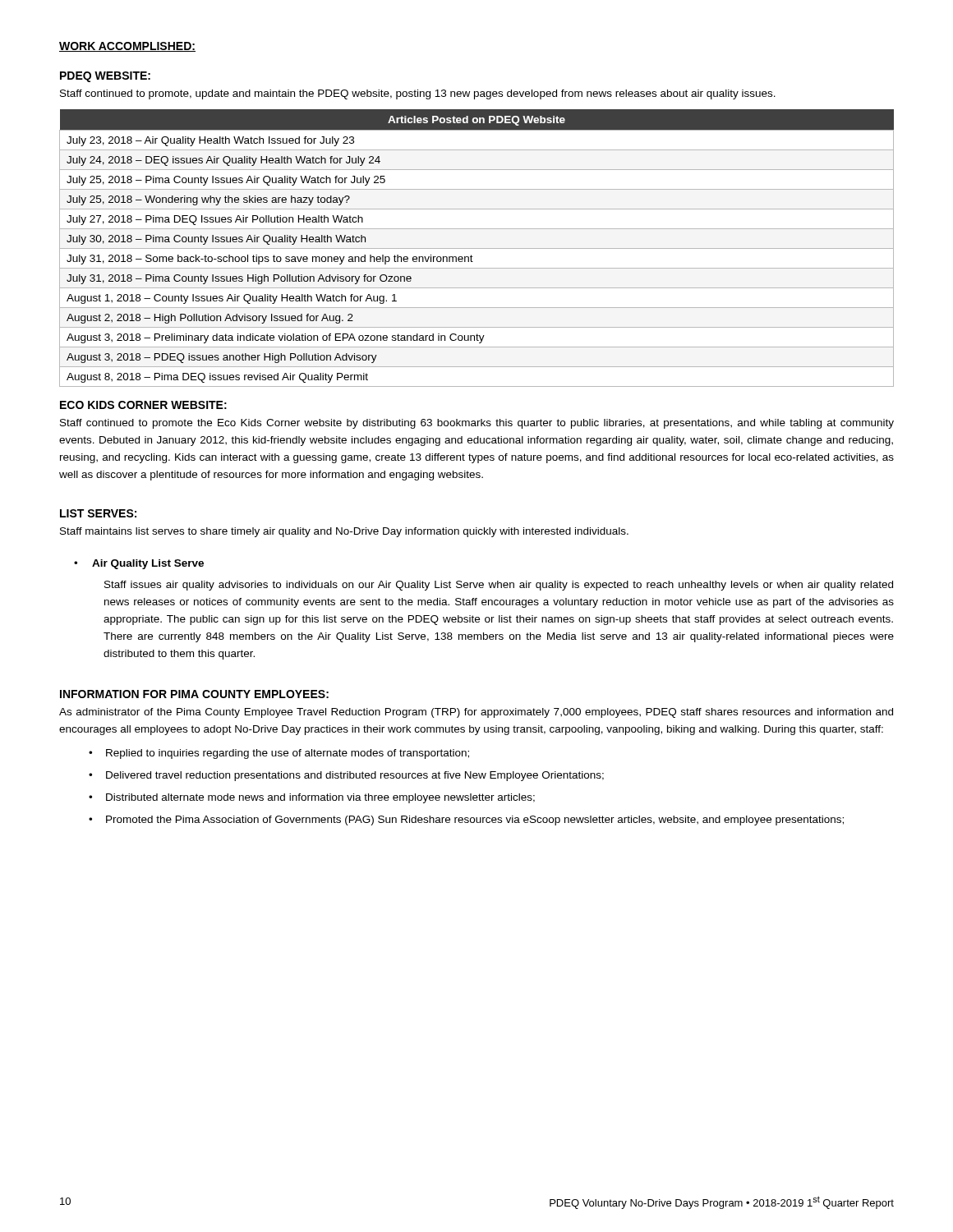The image size is (953, 1232).
Task: Point to "ECO KIDS CORNER WEBSITE:"
Action: [x=143, y=405]
